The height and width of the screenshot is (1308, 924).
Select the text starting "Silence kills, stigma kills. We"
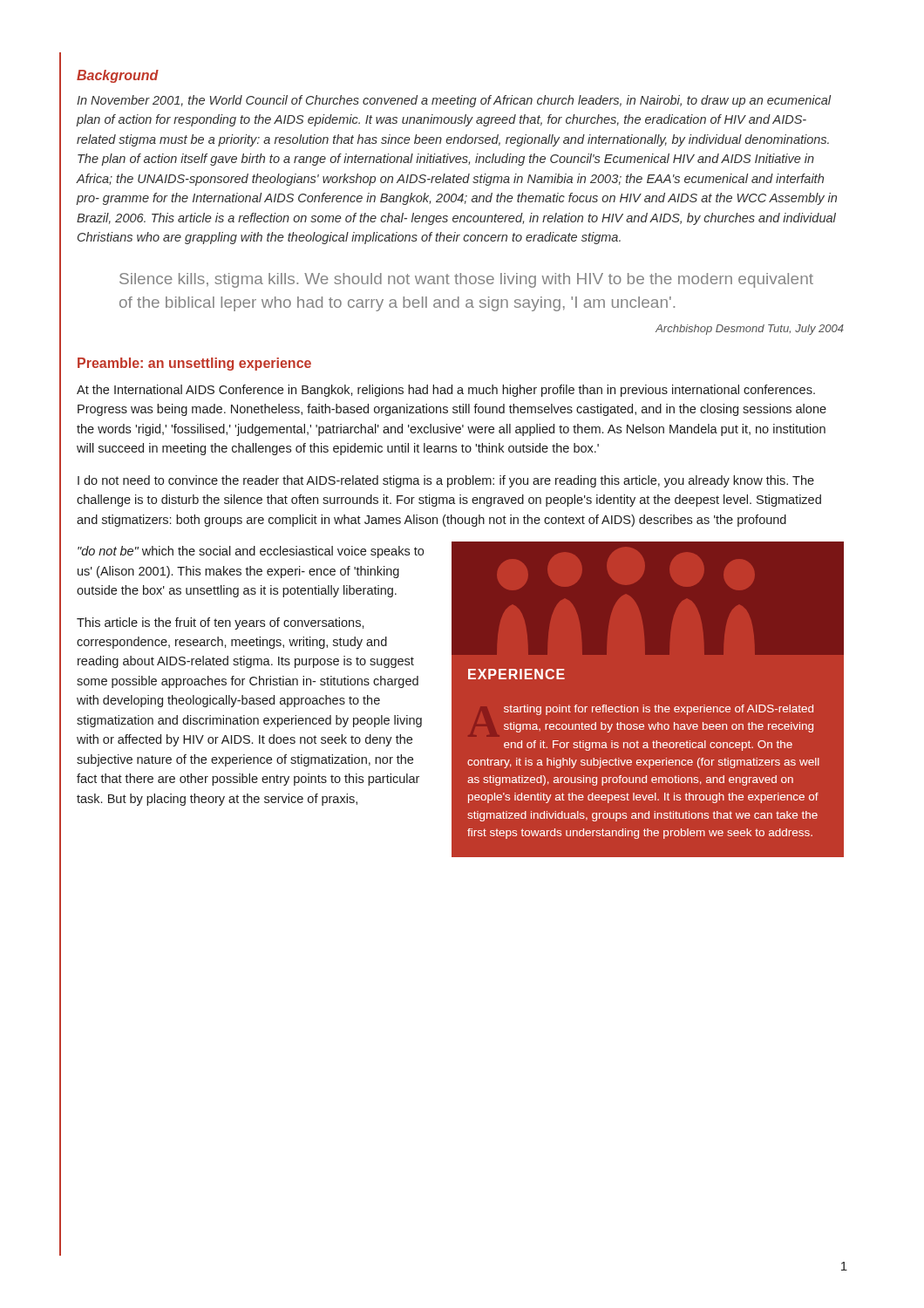472,291
